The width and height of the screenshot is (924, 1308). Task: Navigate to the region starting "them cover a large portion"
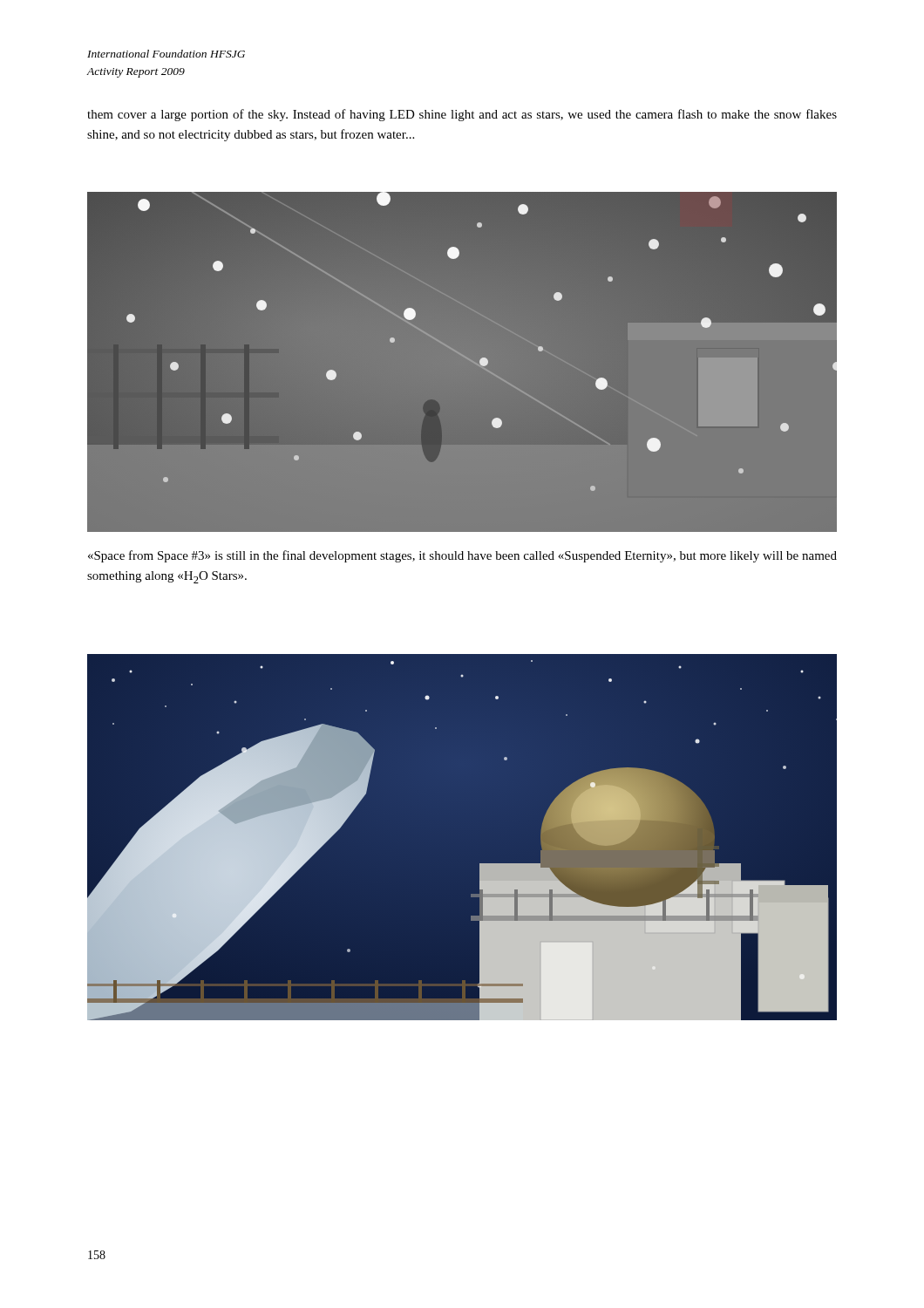[x=462, y=124]
